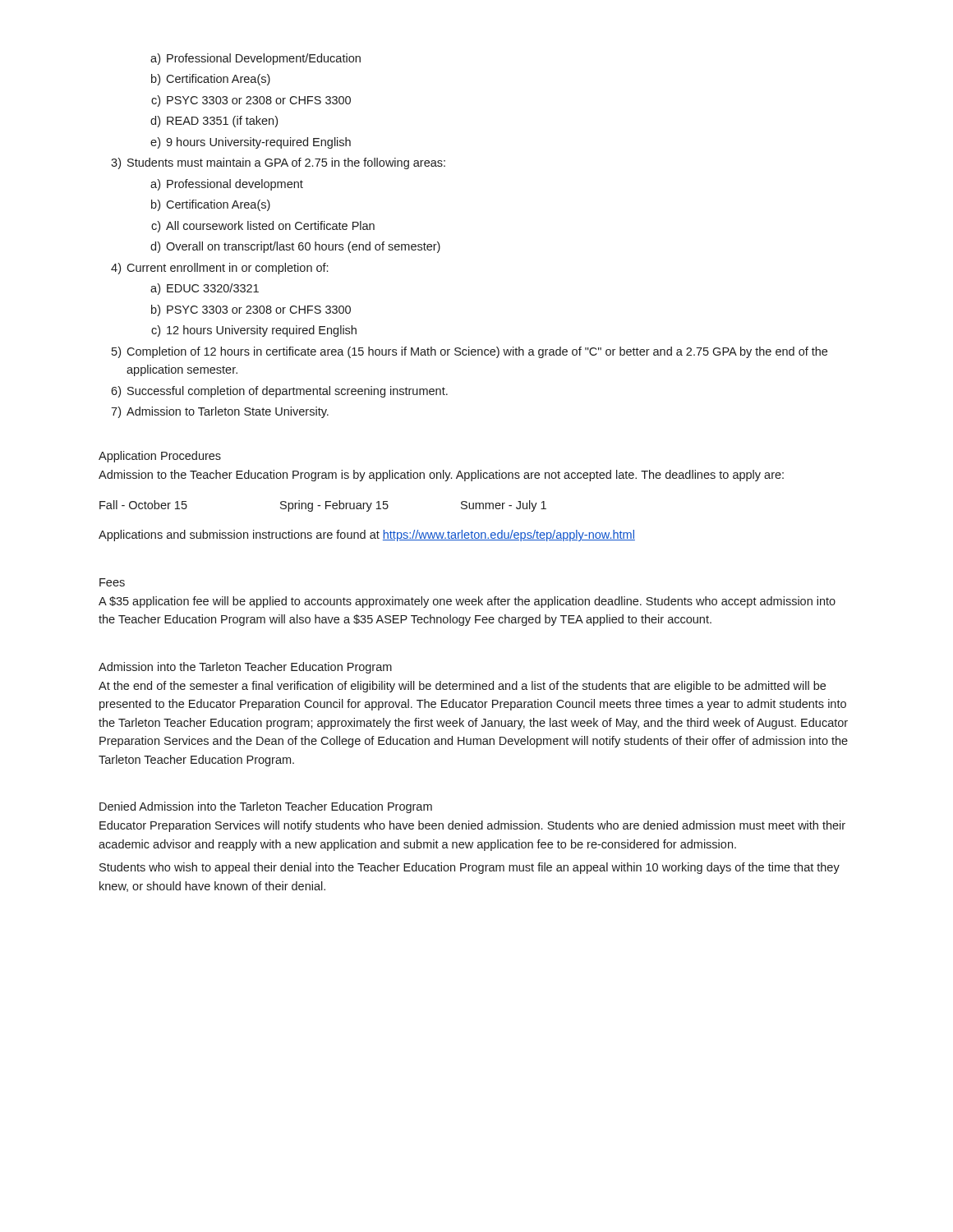This screenshot has height=1232, width=953.
Task: Find the list item with the text "5)Completion of 12 hours in certificate"
Action: pos(476,361)
